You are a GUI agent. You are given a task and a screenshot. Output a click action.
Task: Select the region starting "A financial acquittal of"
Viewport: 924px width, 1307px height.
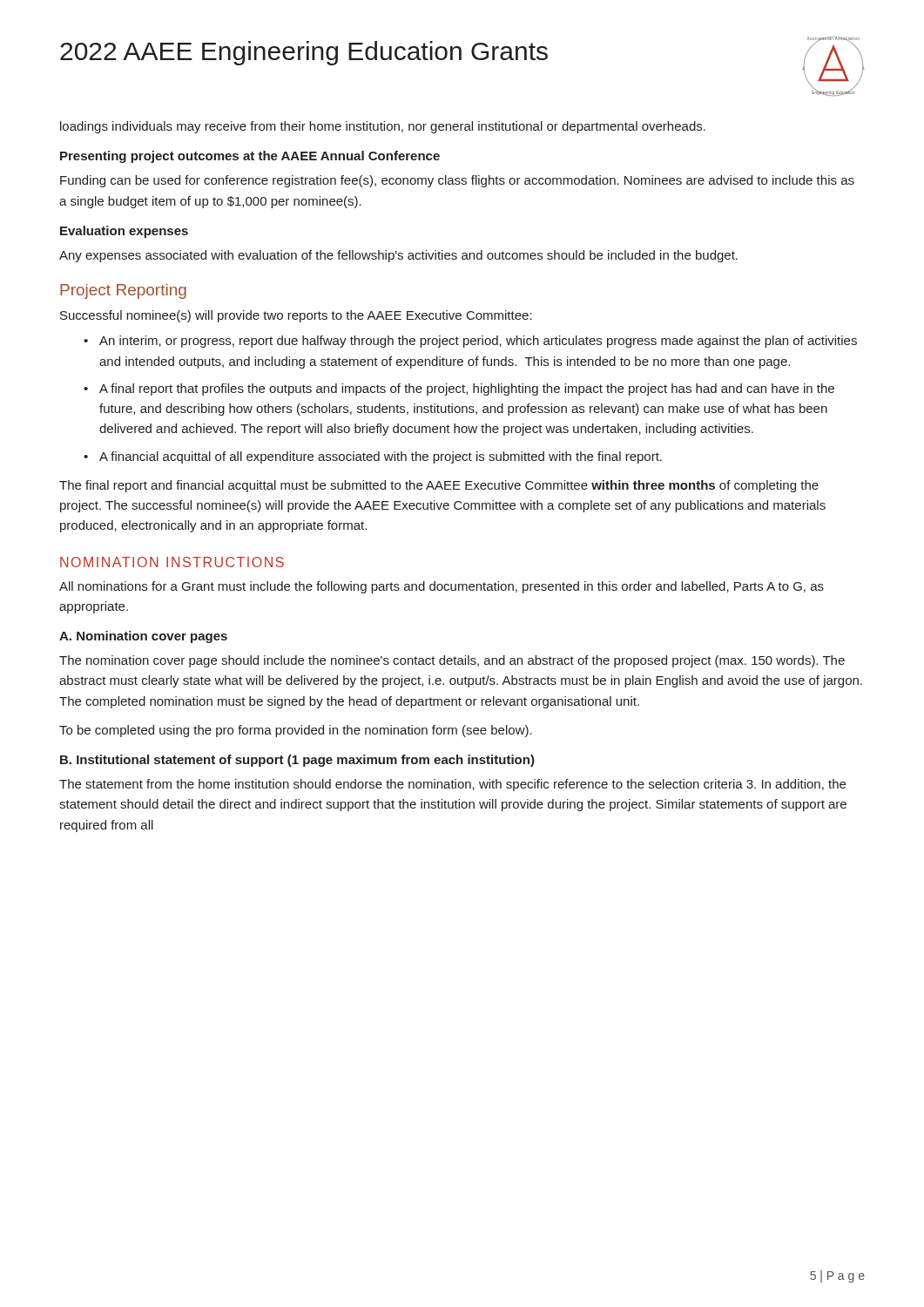pos(381,456)
